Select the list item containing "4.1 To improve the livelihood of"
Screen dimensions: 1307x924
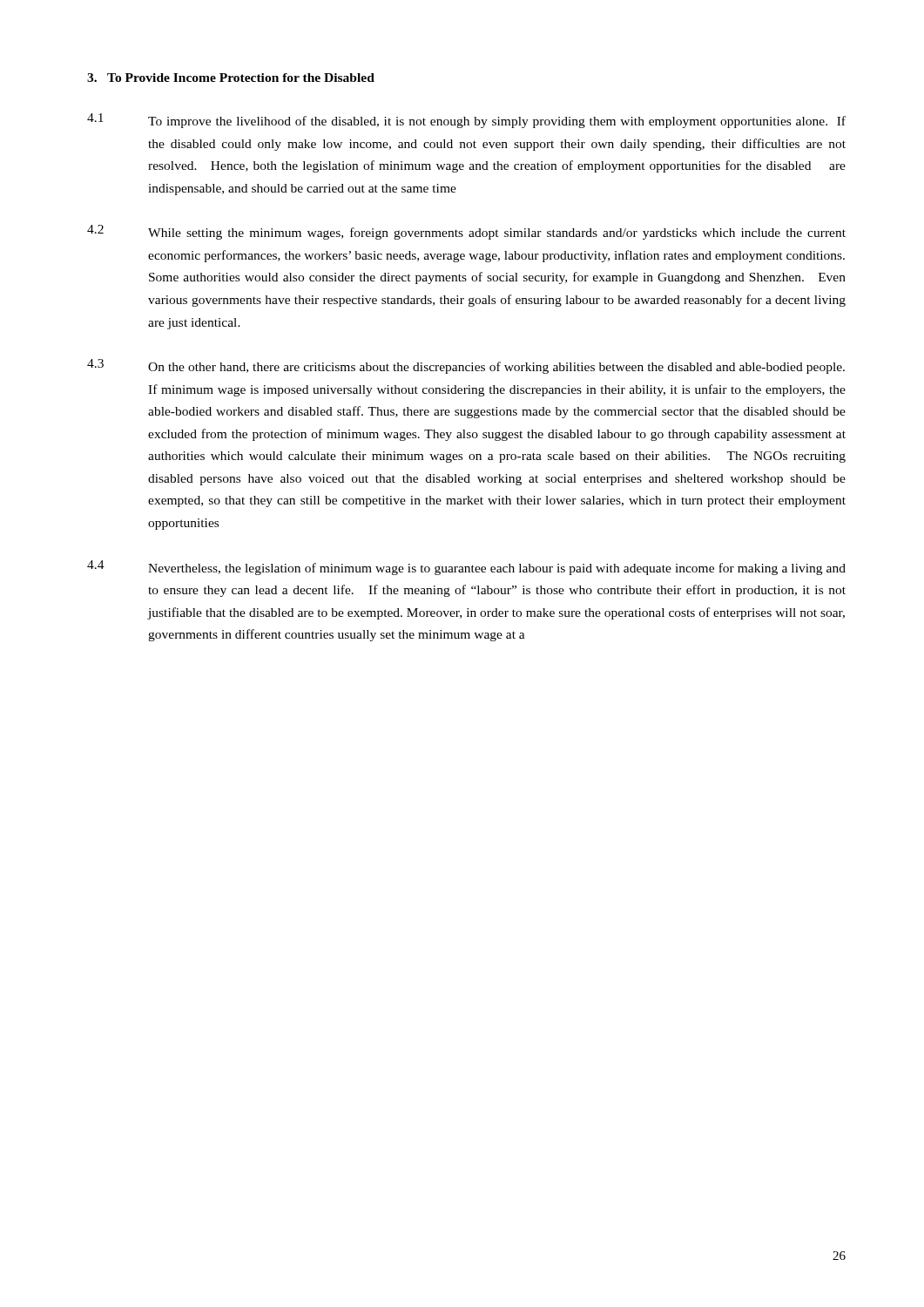466,154
